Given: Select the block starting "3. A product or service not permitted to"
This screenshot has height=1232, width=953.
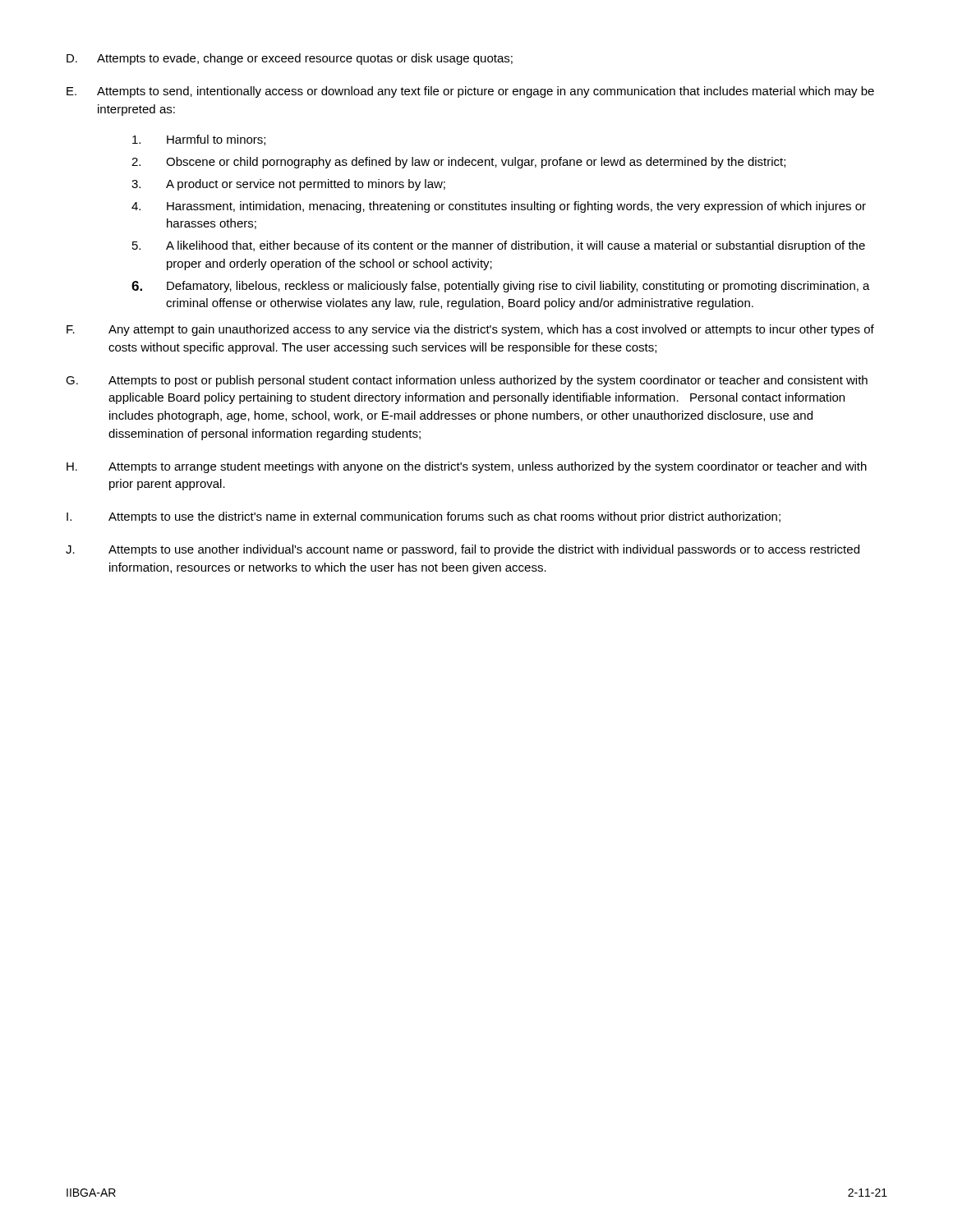Looking at the screenshot, I should [x=289, y=184].
